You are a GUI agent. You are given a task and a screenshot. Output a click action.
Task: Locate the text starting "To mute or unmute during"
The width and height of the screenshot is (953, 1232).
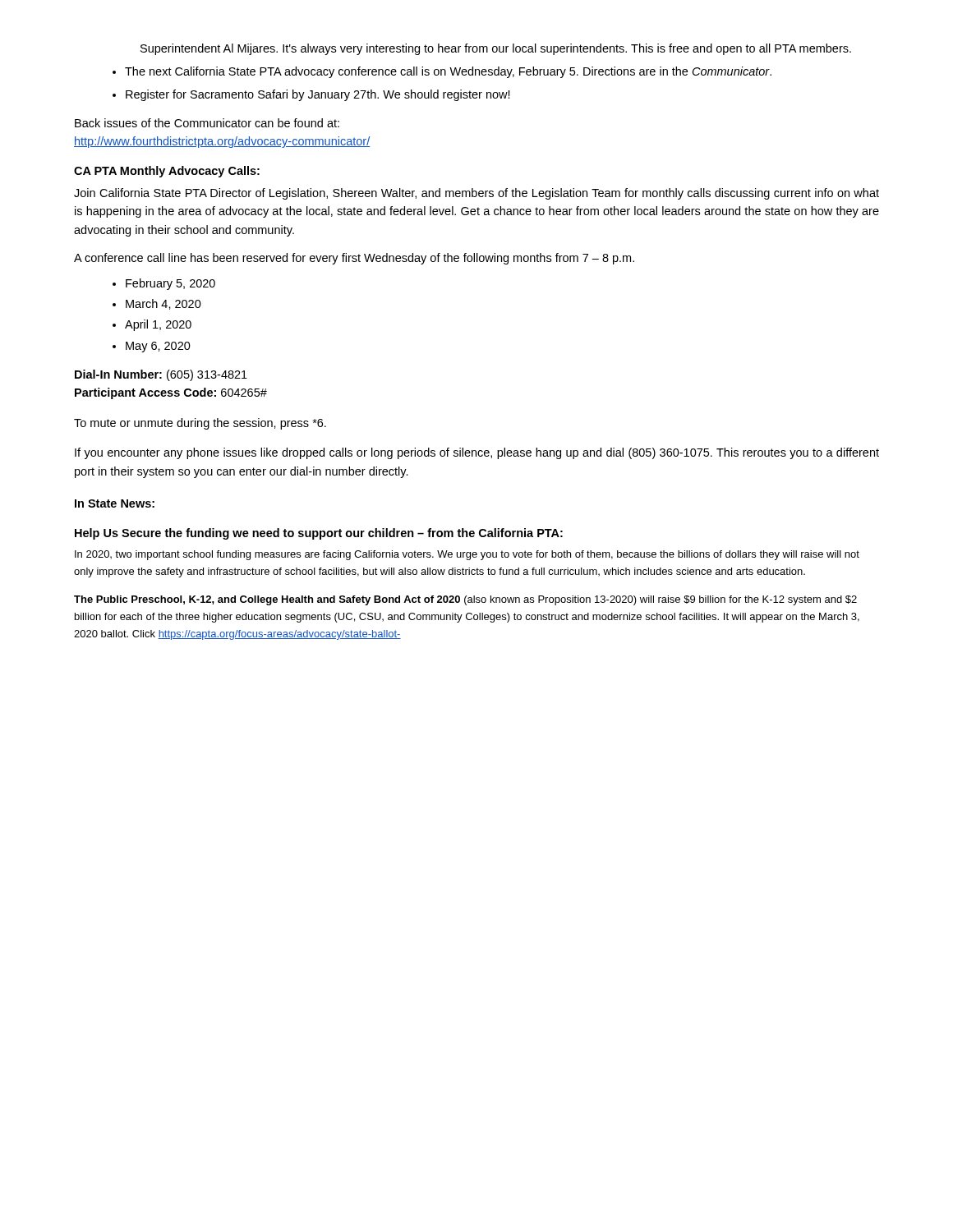pos(200,424)
